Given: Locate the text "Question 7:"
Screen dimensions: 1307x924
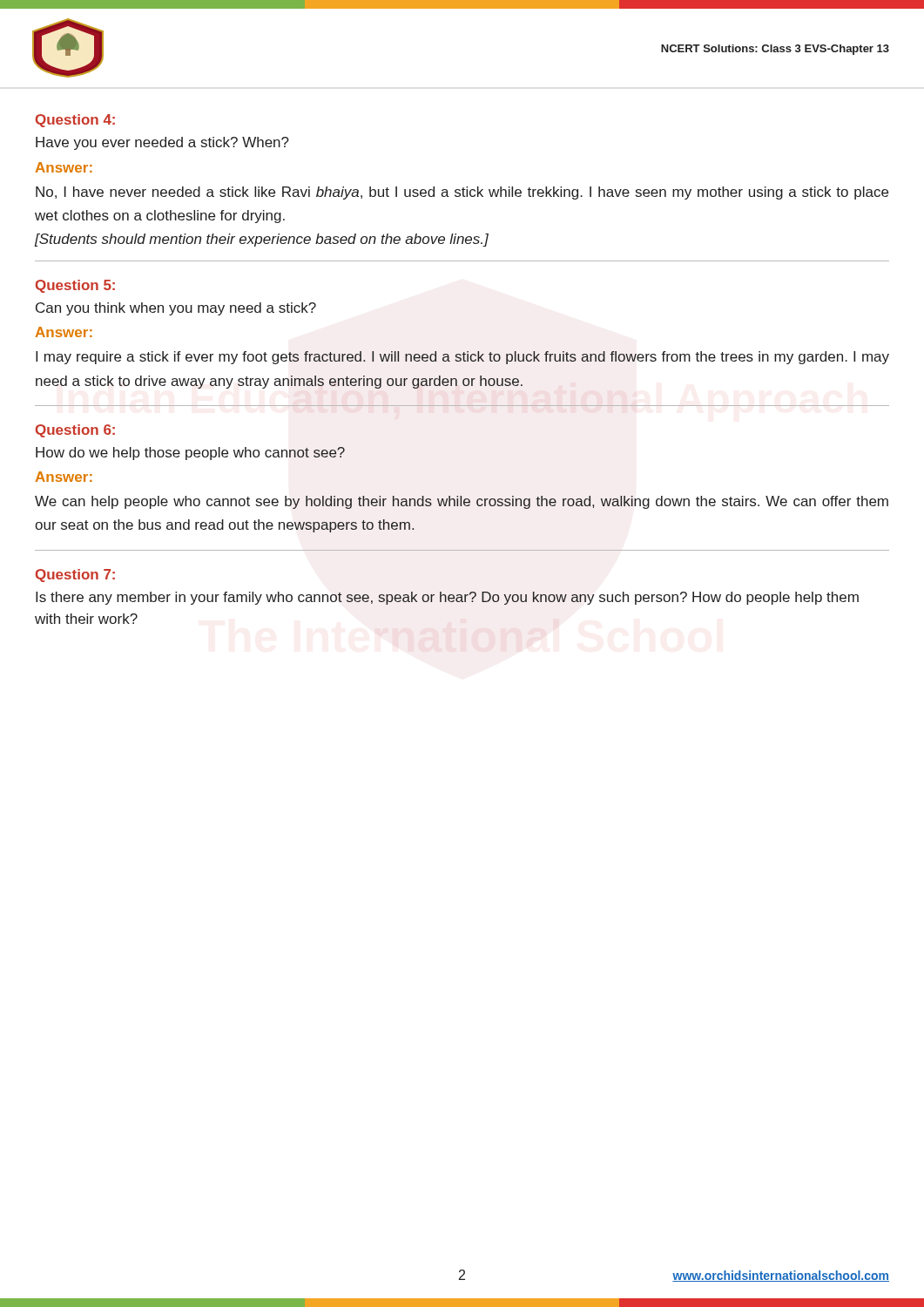Looking at the screenshot, I should [76, 574].
